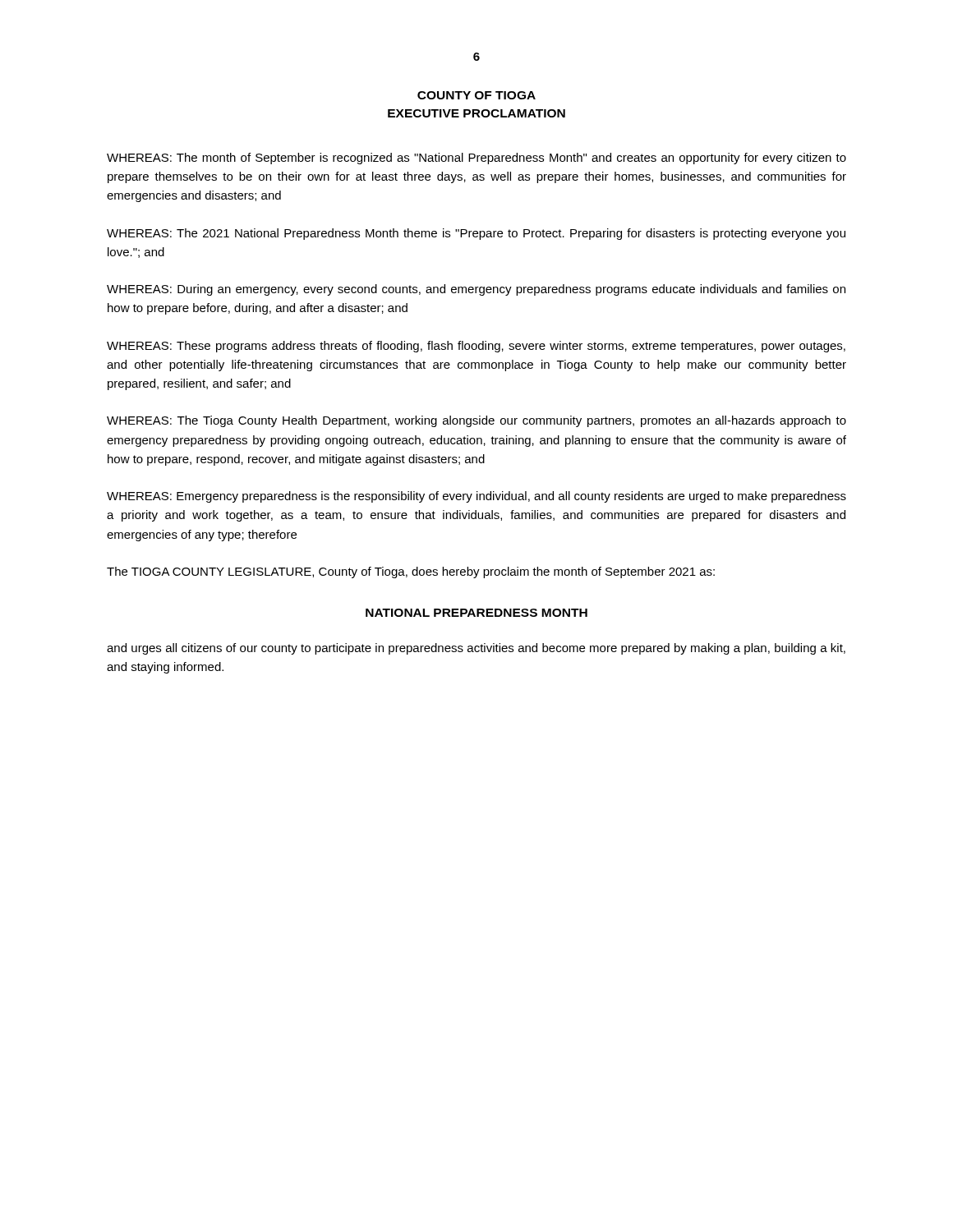
Task: Click where it says "NATIONAL PREPAREDNESS MONTH"
Action: (x=476, y=612)
